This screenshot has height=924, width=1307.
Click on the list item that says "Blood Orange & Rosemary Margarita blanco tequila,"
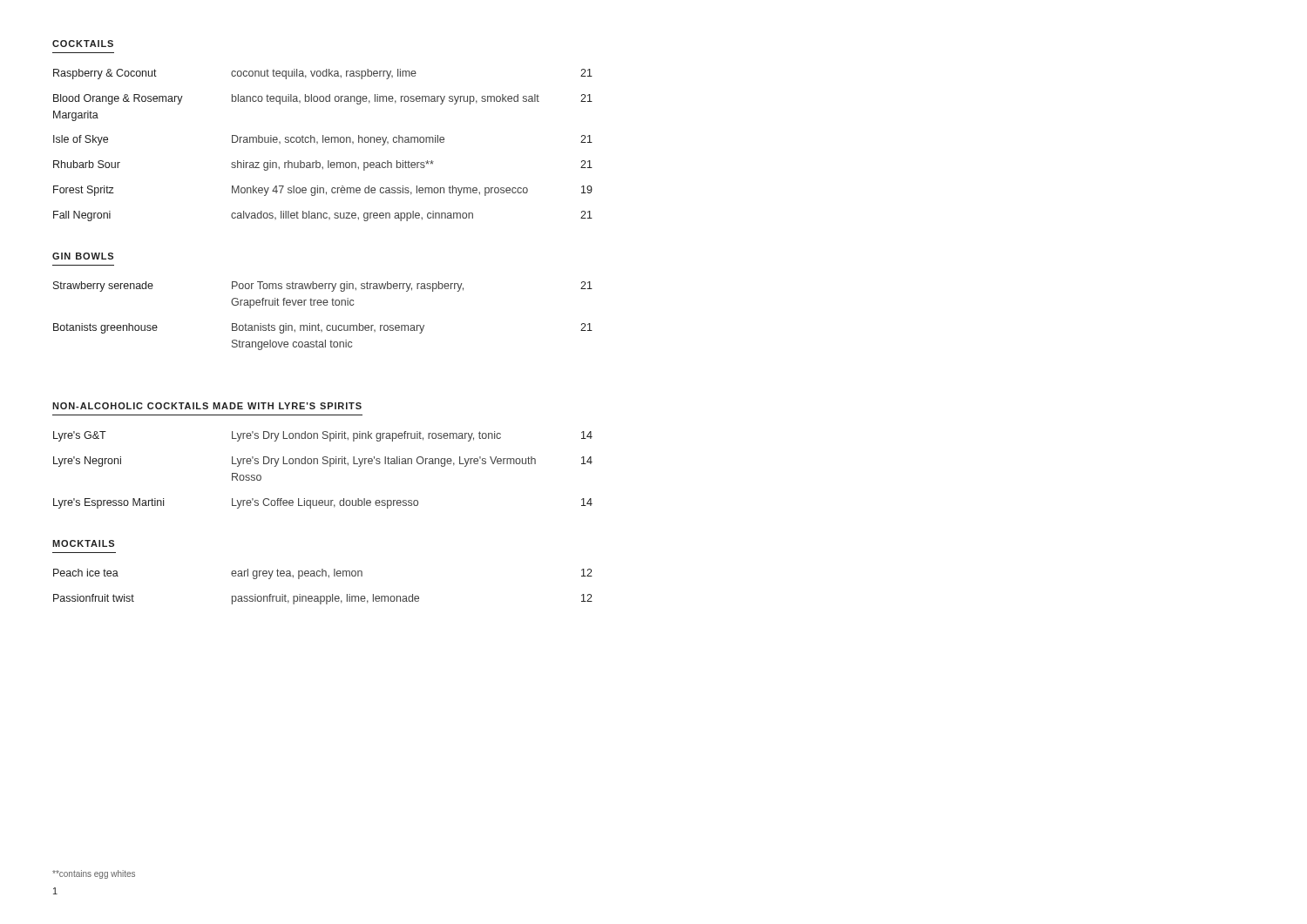pyautogui.click(x=322, y=107)
